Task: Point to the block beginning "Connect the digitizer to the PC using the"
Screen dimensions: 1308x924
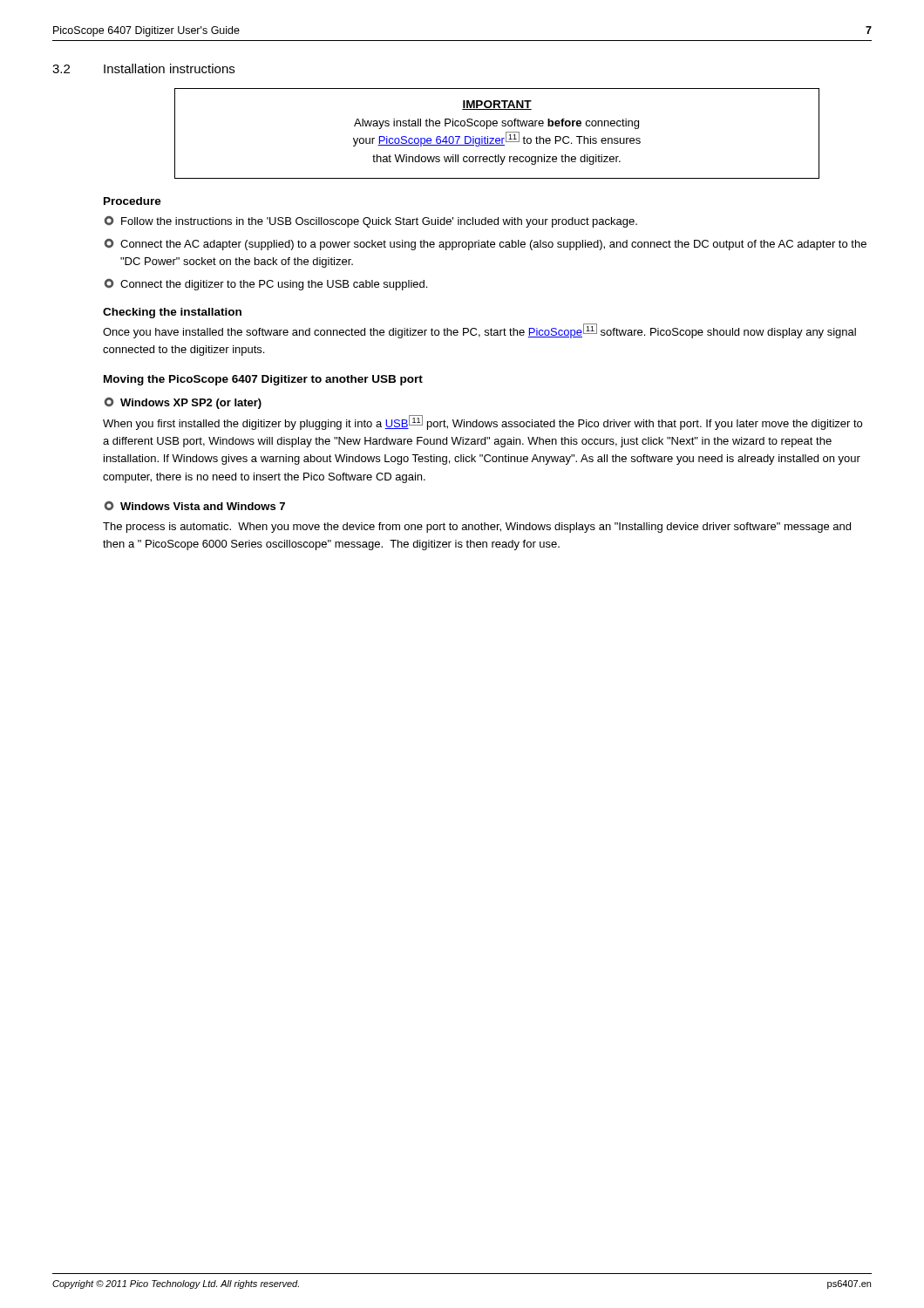Action: [x=266, y=285]
